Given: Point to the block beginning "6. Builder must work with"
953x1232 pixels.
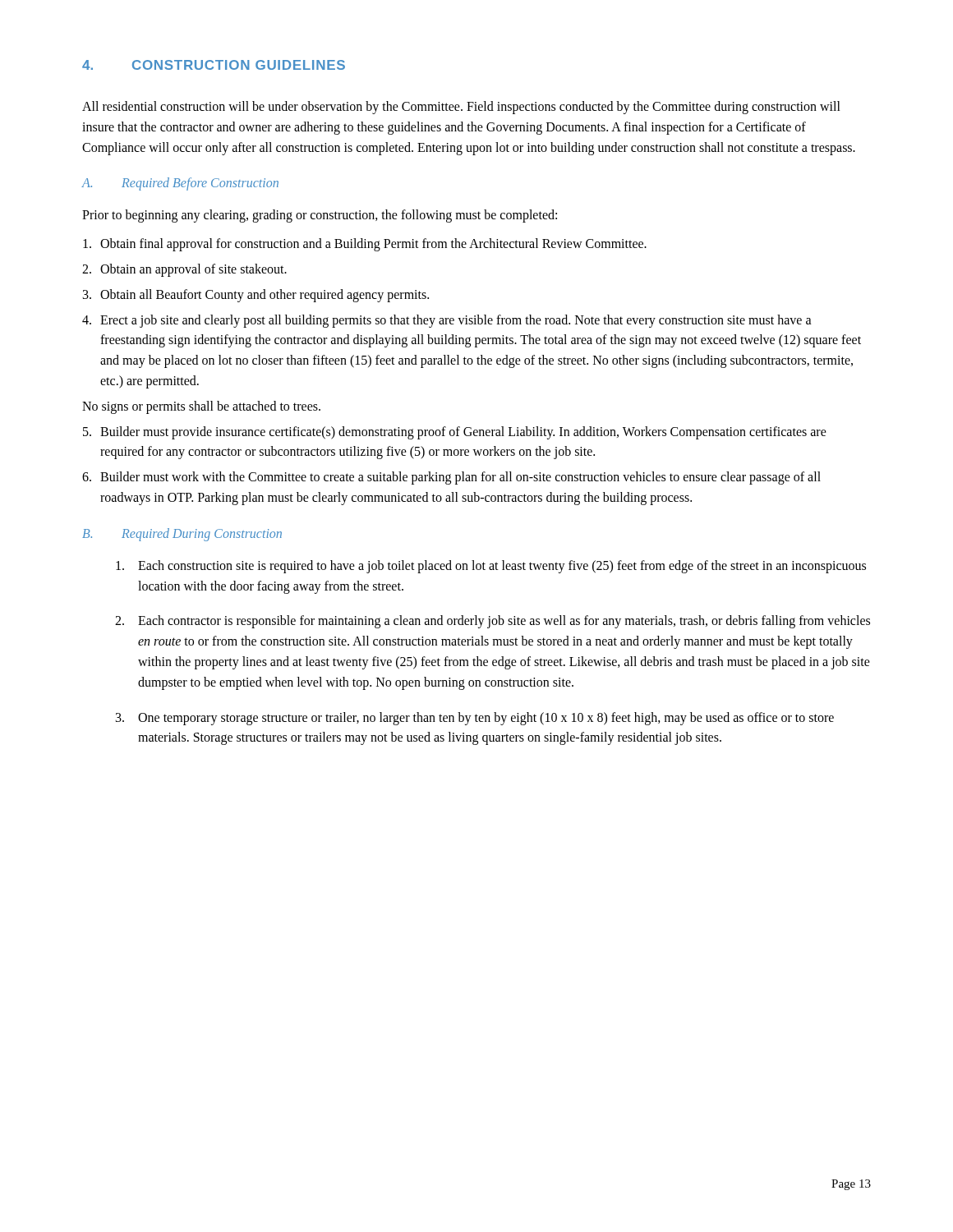Looking at the screenshot, I should [x=476, y=488].
